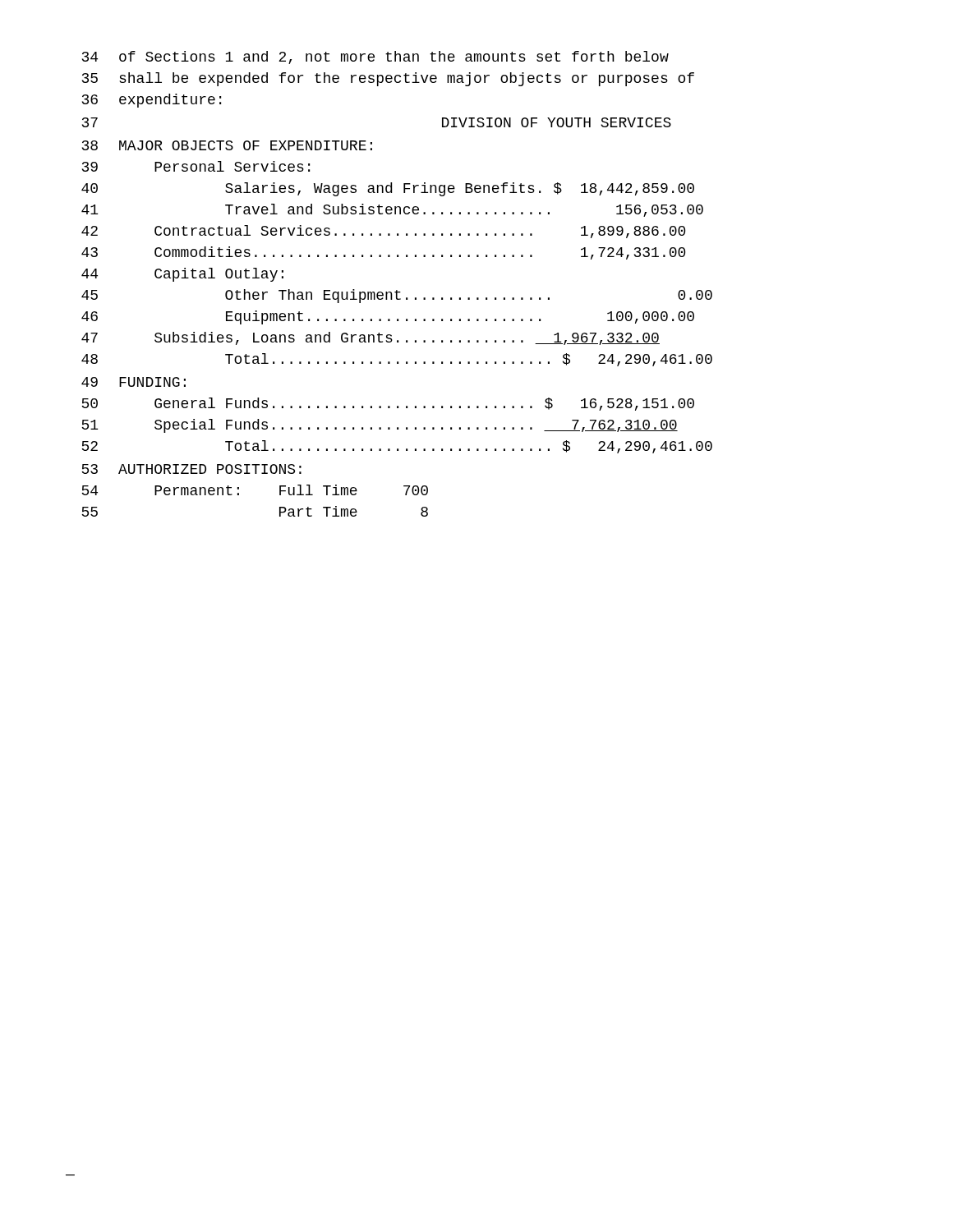Navigate to the element starting "37 DIVISION OF YOUTH SERVICES"

click(476, 123)
